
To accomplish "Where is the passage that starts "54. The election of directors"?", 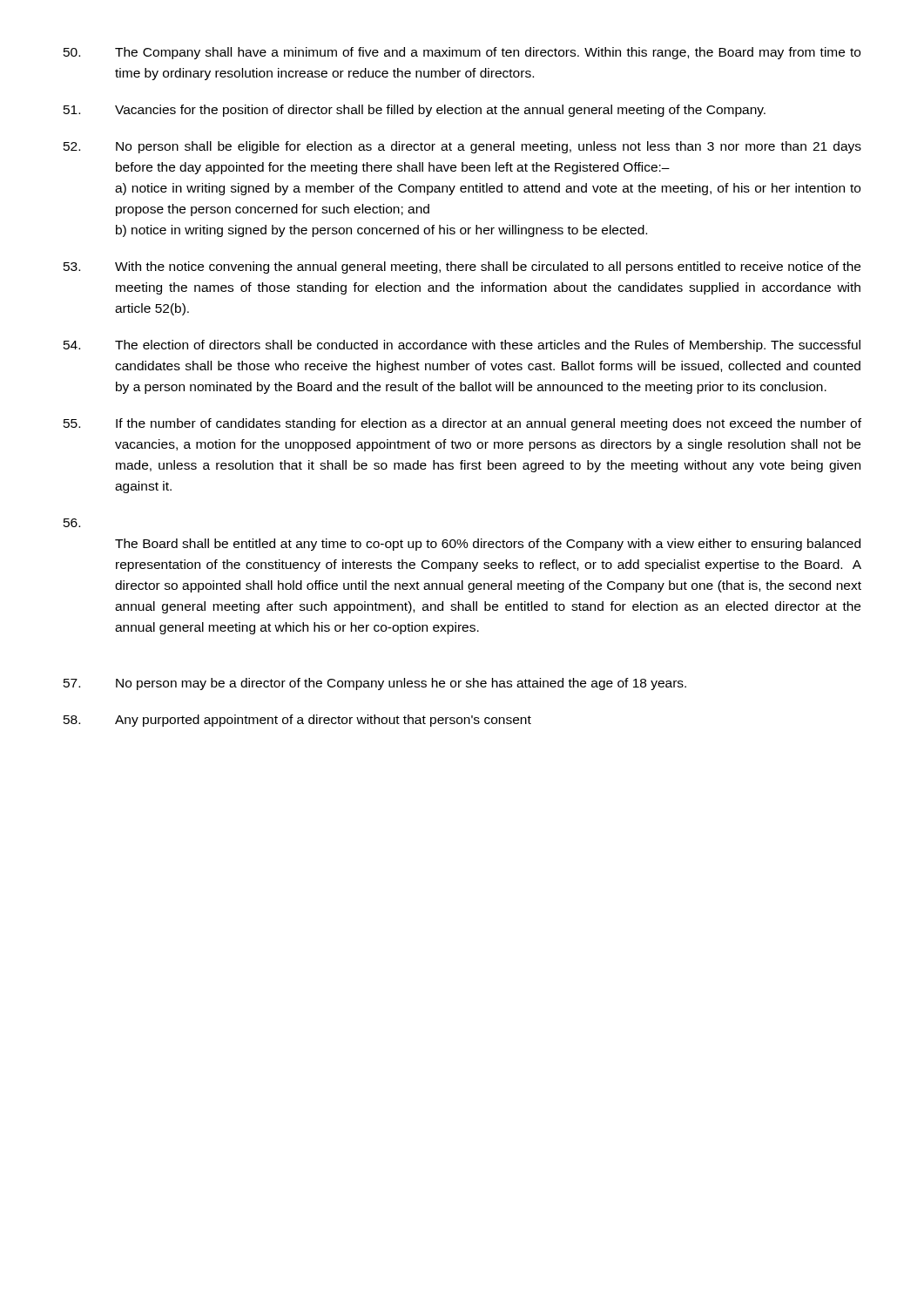I will click(462, 366).
